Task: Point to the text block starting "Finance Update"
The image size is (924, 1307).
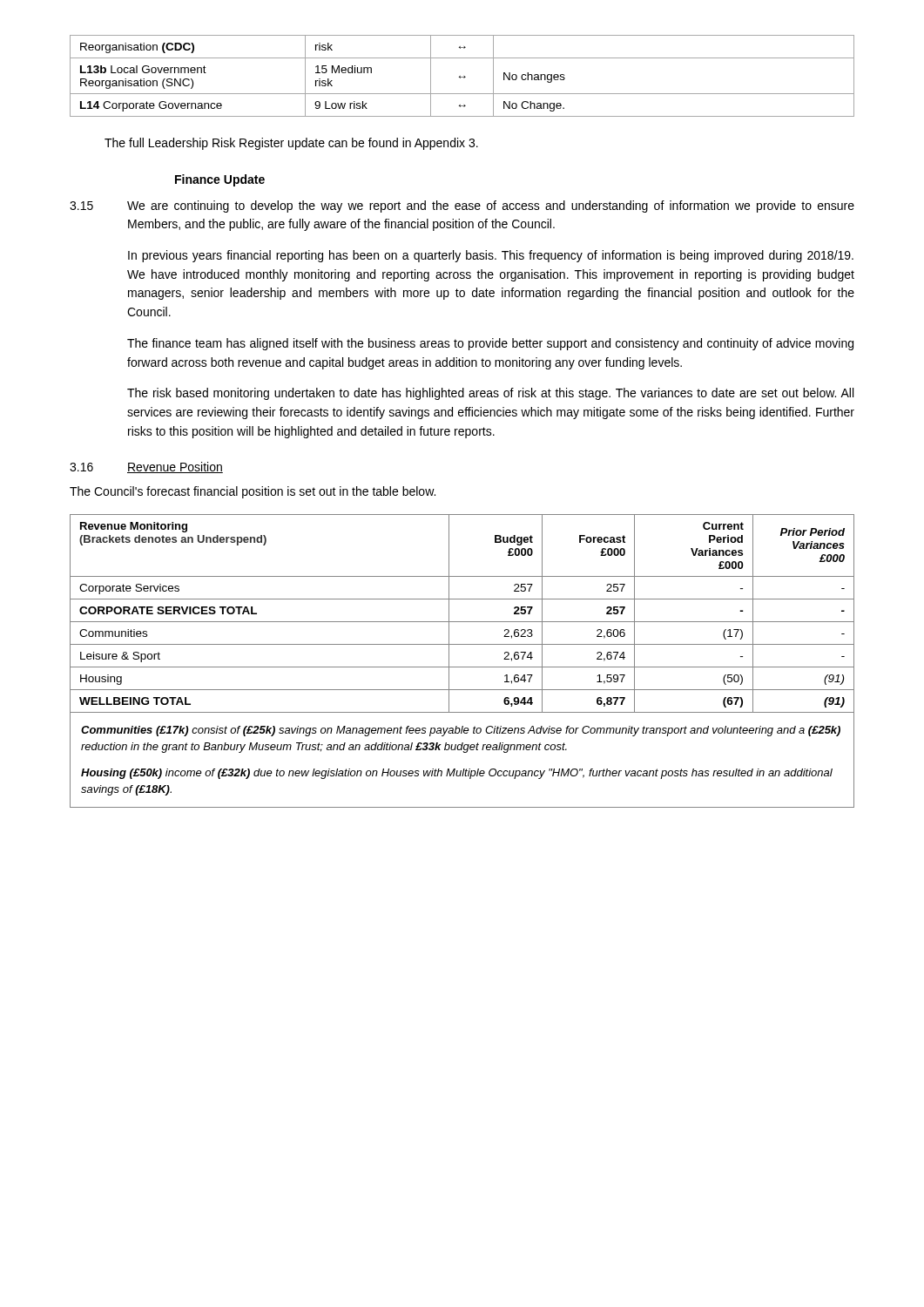Action: point(220,179)
